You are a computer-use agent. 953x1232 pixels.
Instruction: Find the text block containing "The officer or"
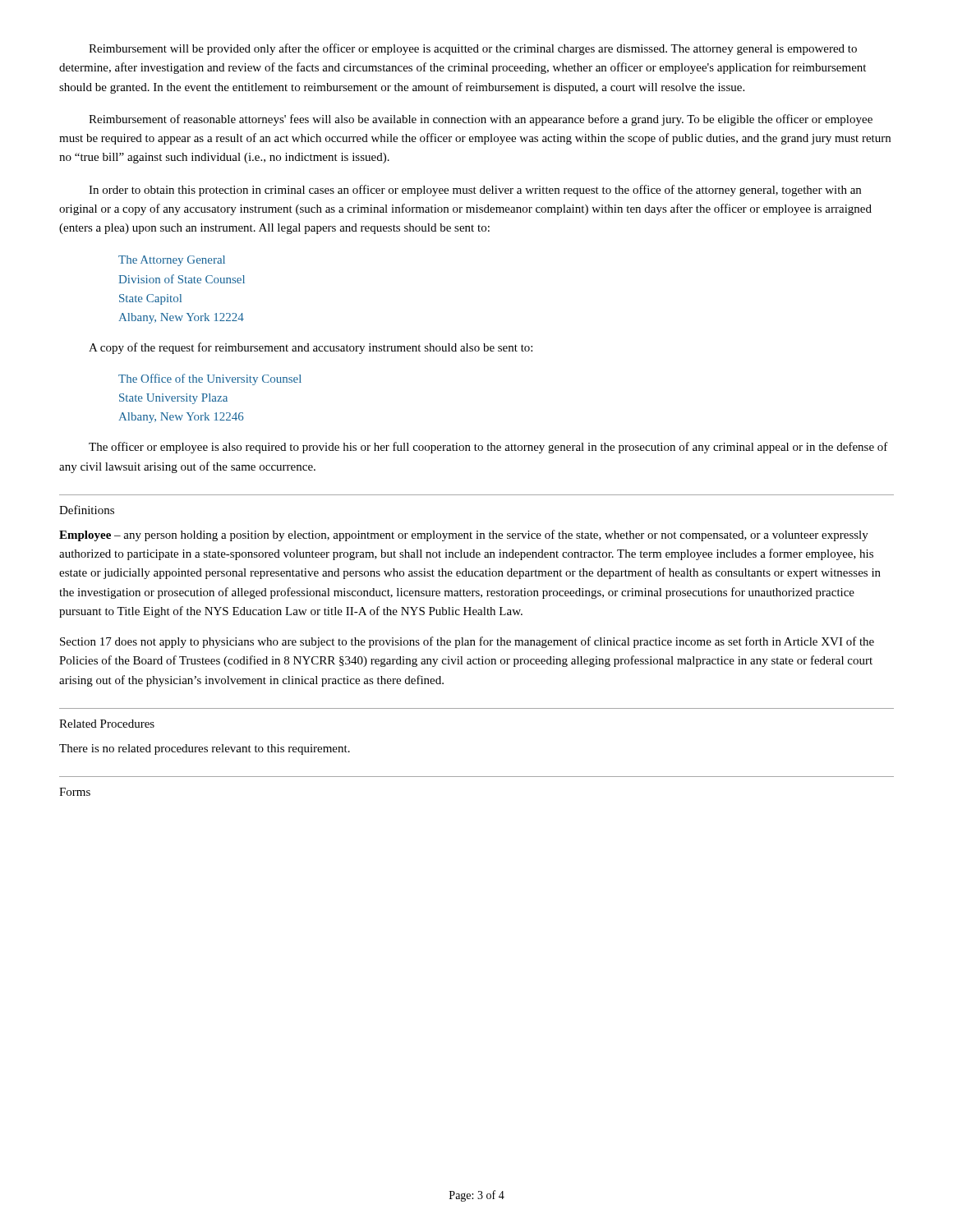(476, 457)
